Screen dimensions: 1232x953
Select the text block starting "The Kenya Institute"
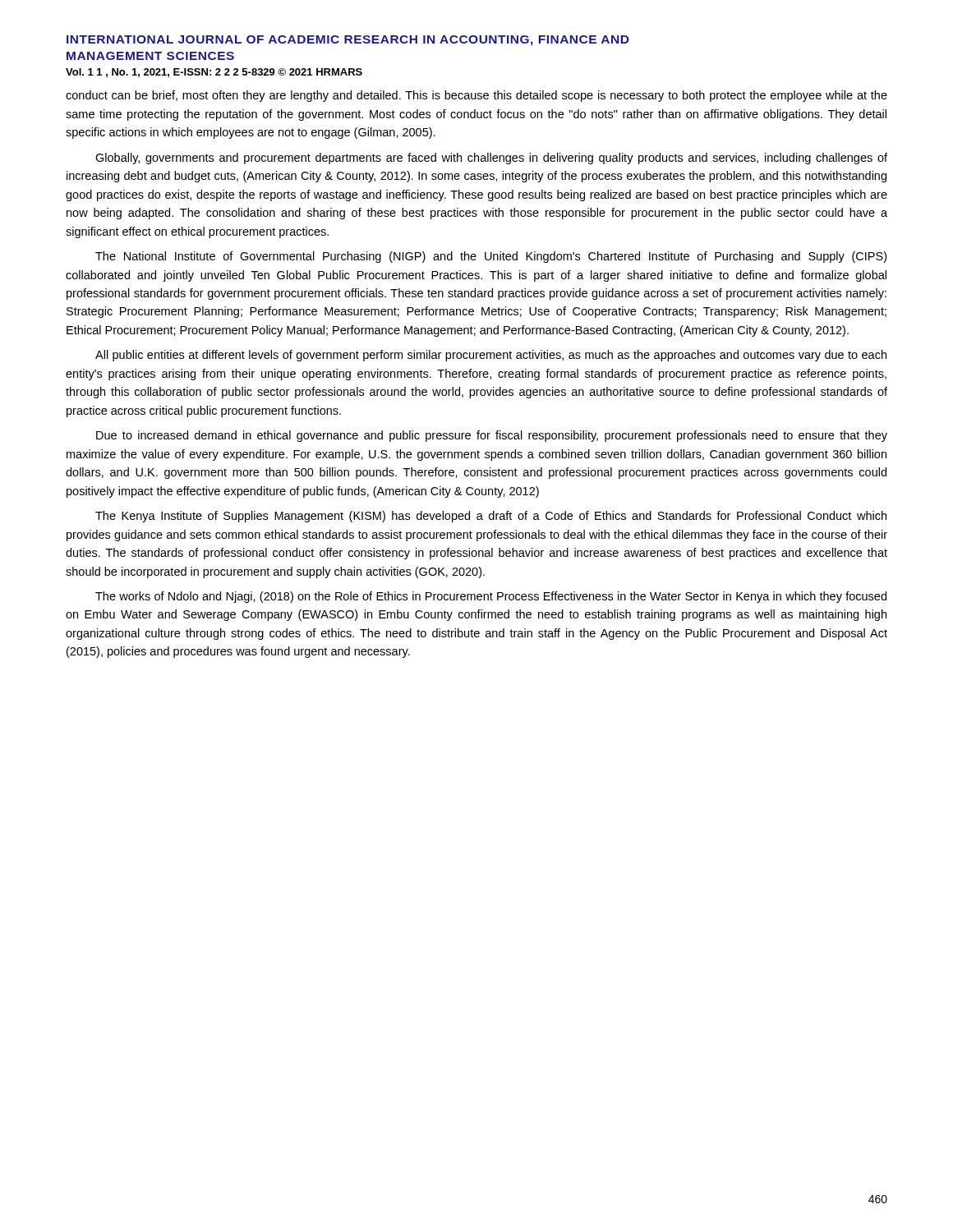[x=476, y=544]
